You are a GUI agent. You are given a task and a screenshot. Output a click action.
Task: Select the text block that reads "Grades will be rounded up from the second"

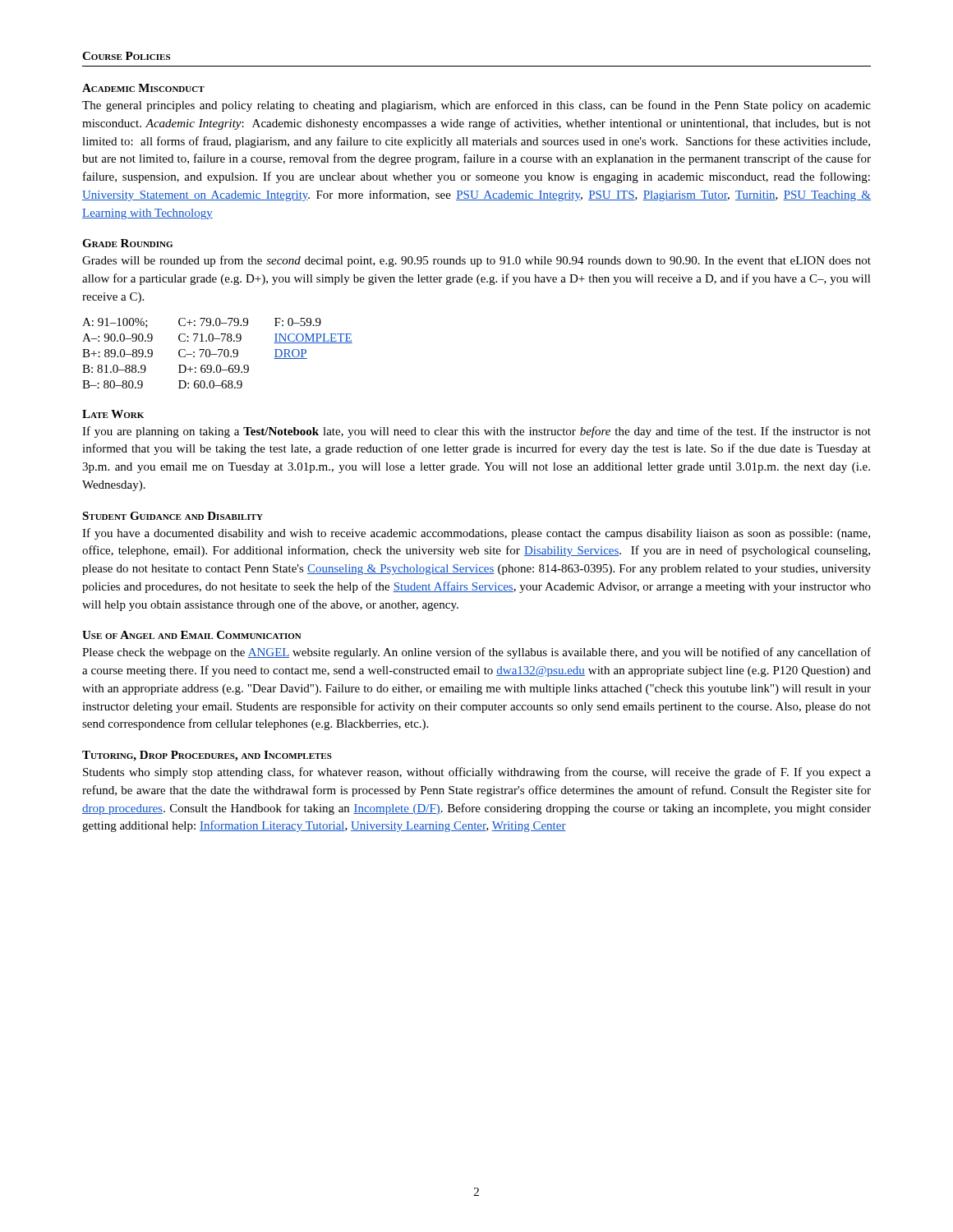coord(476,278)
